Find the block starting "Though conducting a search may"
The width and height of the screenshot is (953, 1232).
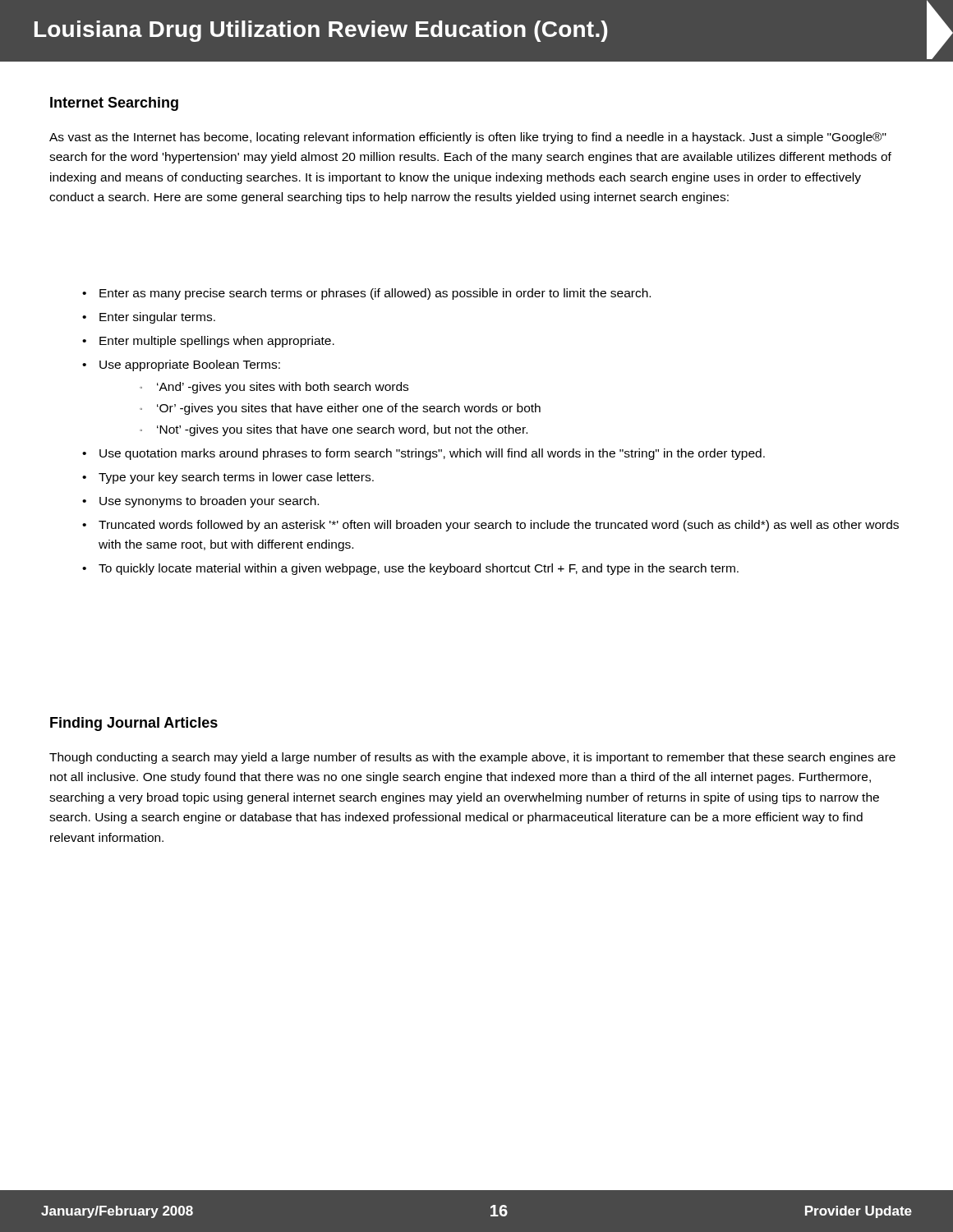coord(476,798)
